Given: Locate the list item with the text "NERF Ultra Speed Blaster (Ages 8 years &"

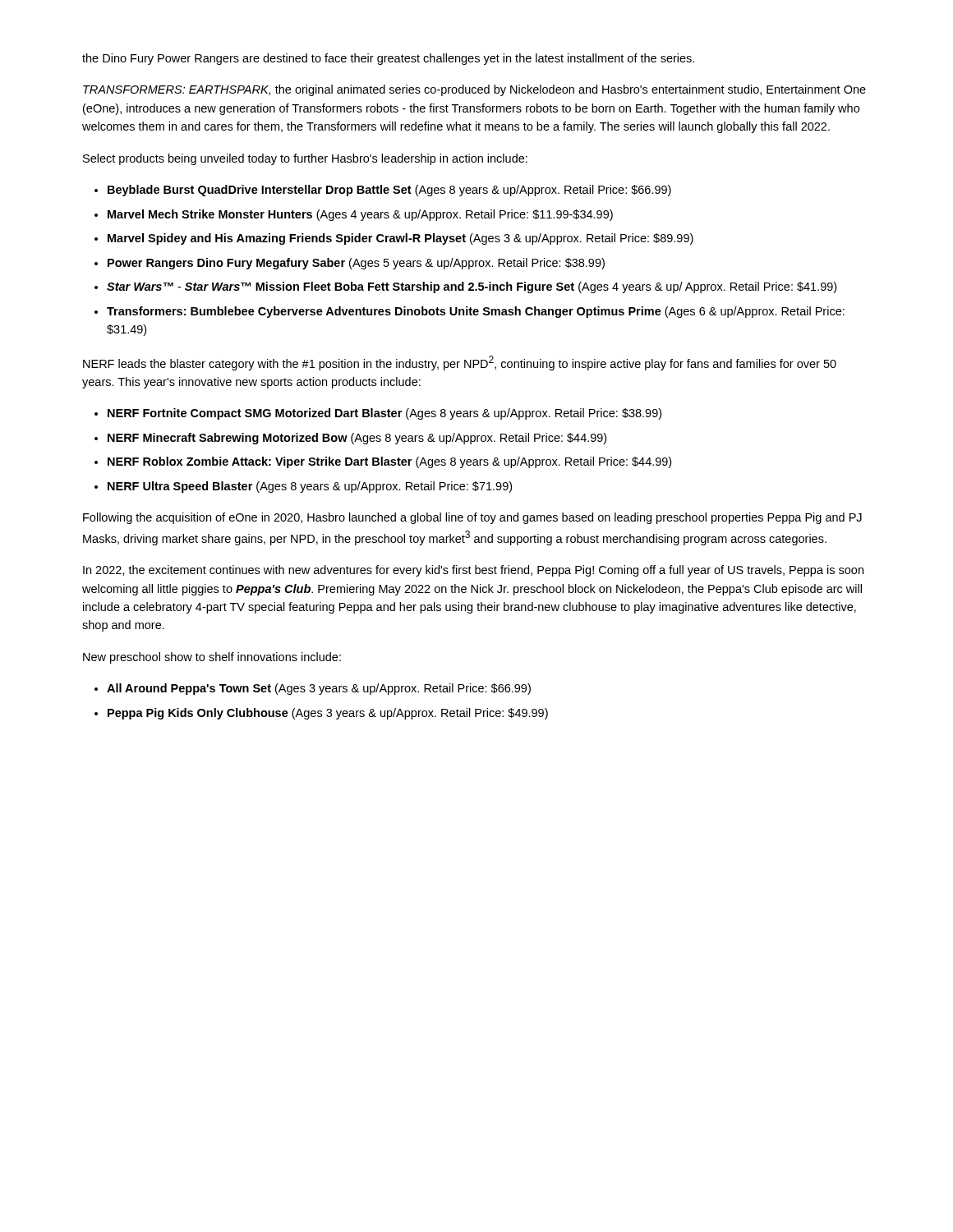Looking at the screenshot, I should [x=310, y=486].
